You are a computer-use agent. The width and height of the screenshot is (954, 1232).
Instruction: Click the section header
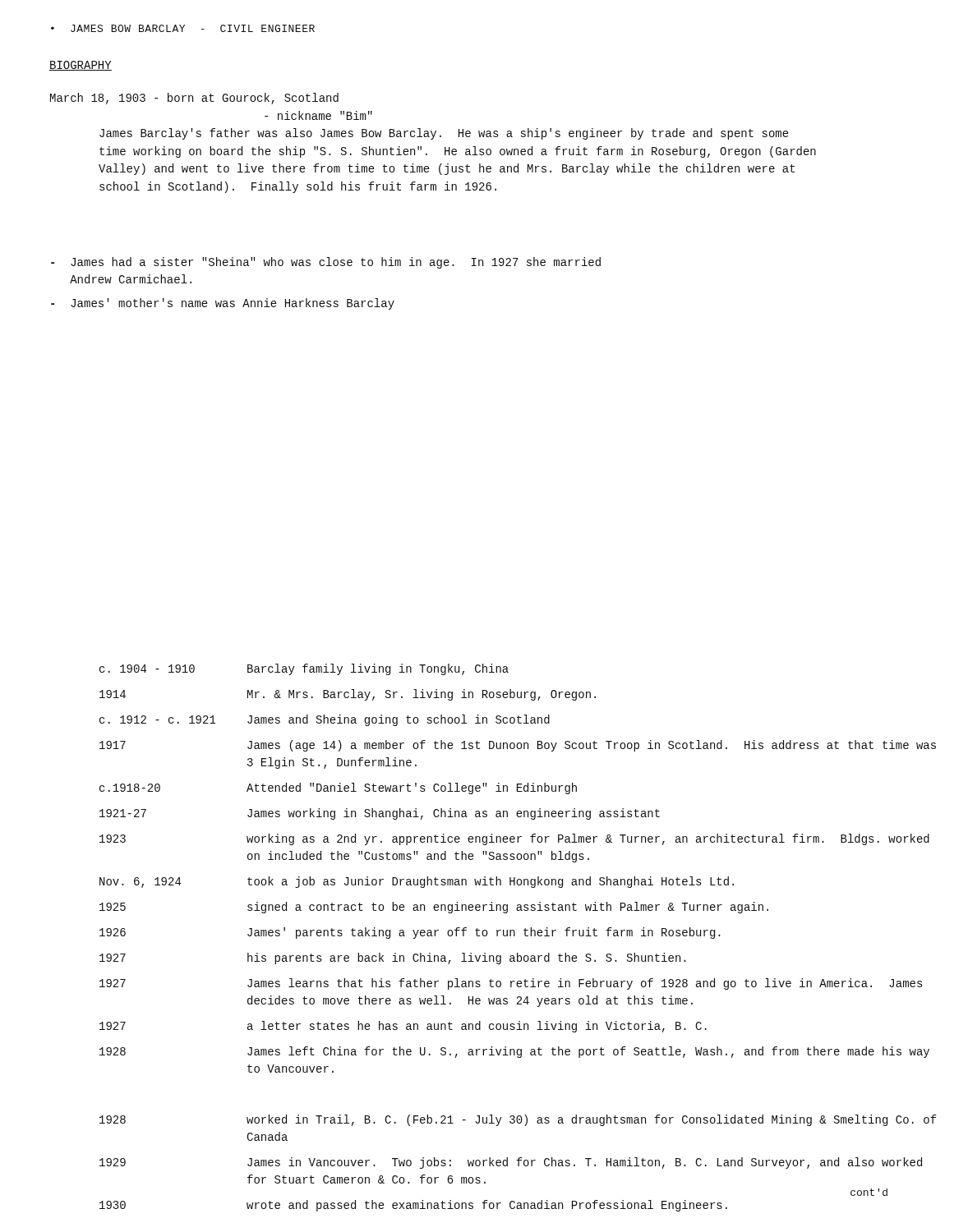click(x=80, y=66)
